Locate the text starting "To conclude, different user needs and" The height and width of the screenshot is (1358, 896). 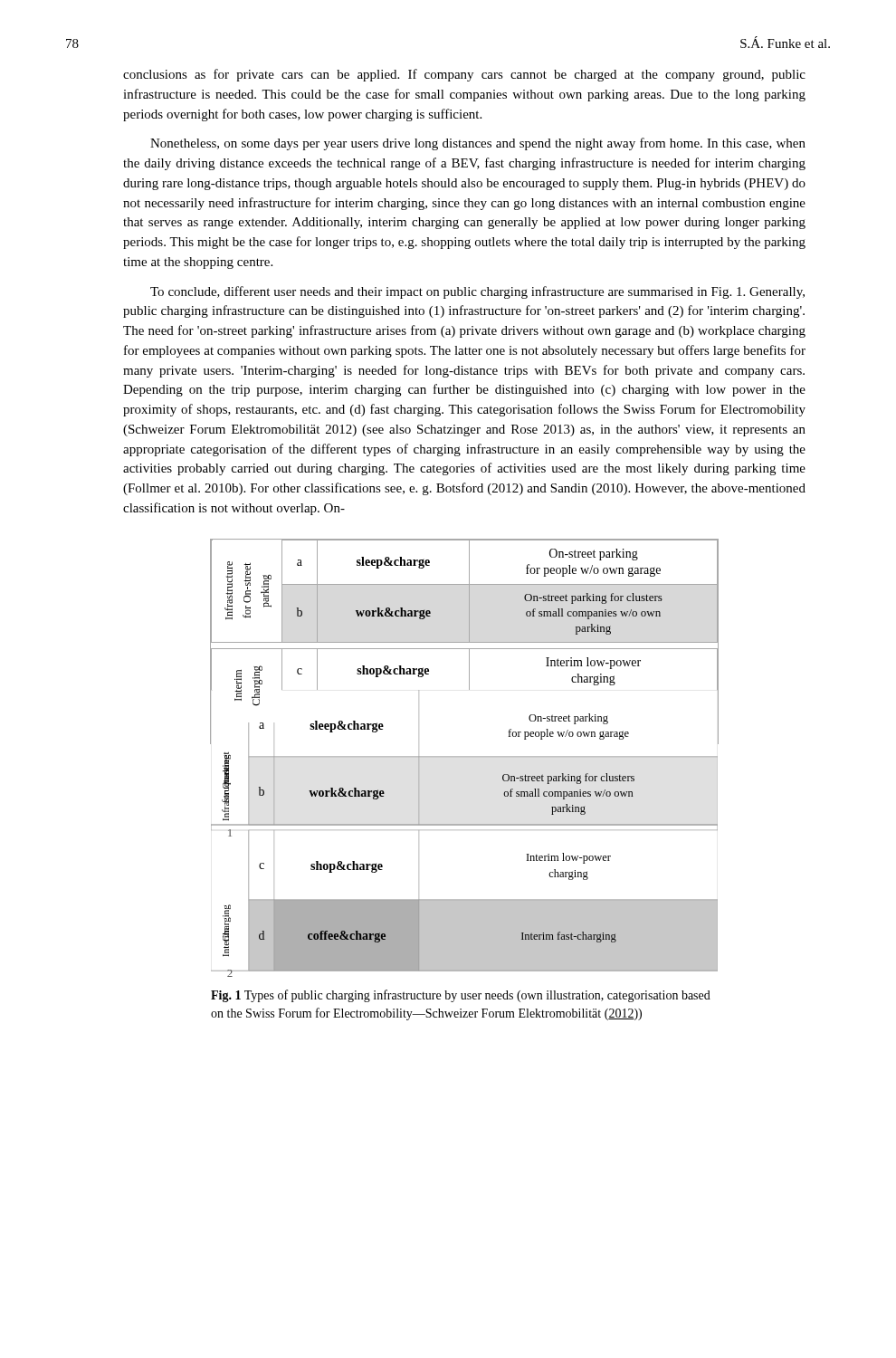(x=464, y=399)
